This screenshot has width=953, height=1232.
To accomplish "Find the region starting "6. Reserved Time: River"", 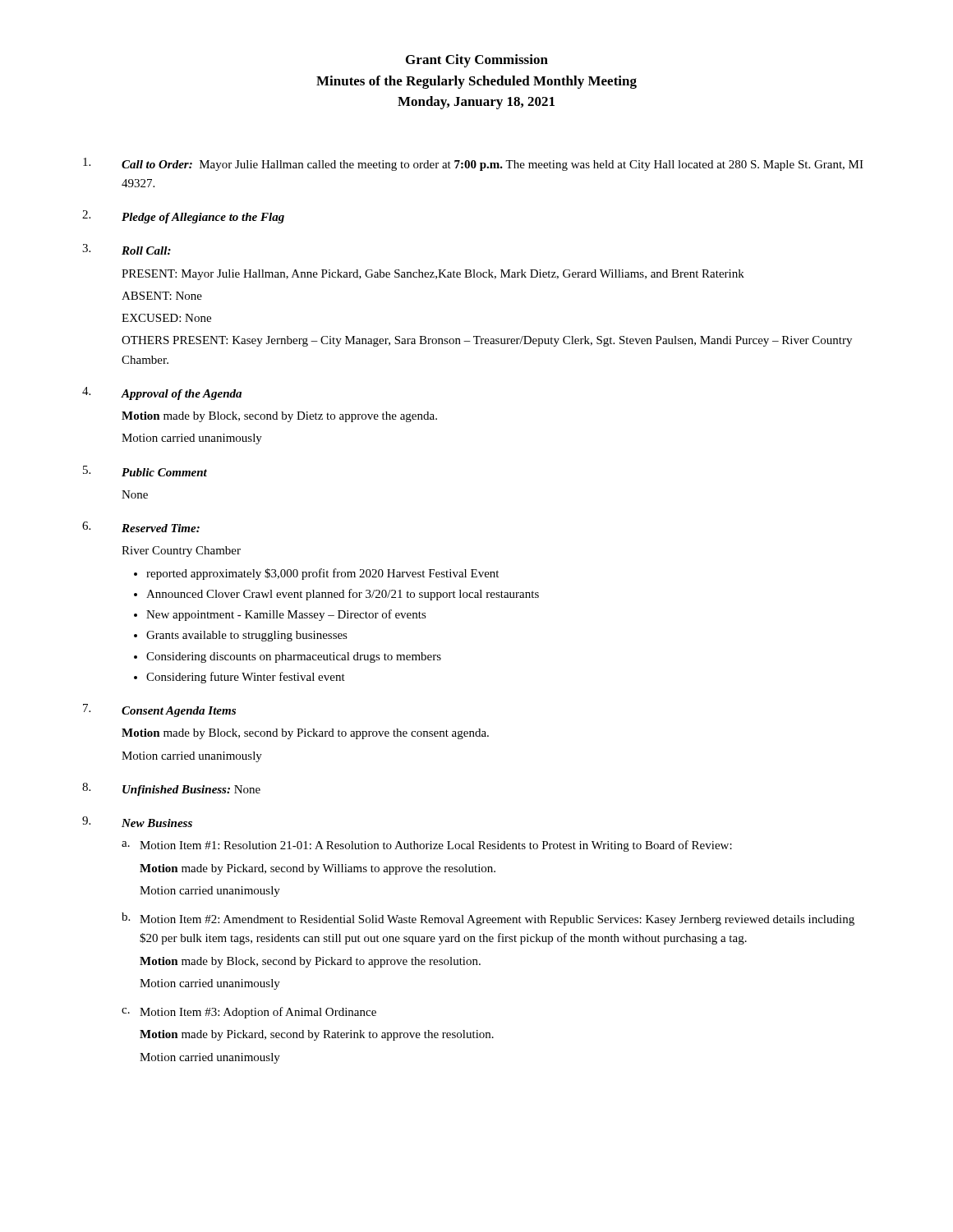I will [x=476, y=604].
